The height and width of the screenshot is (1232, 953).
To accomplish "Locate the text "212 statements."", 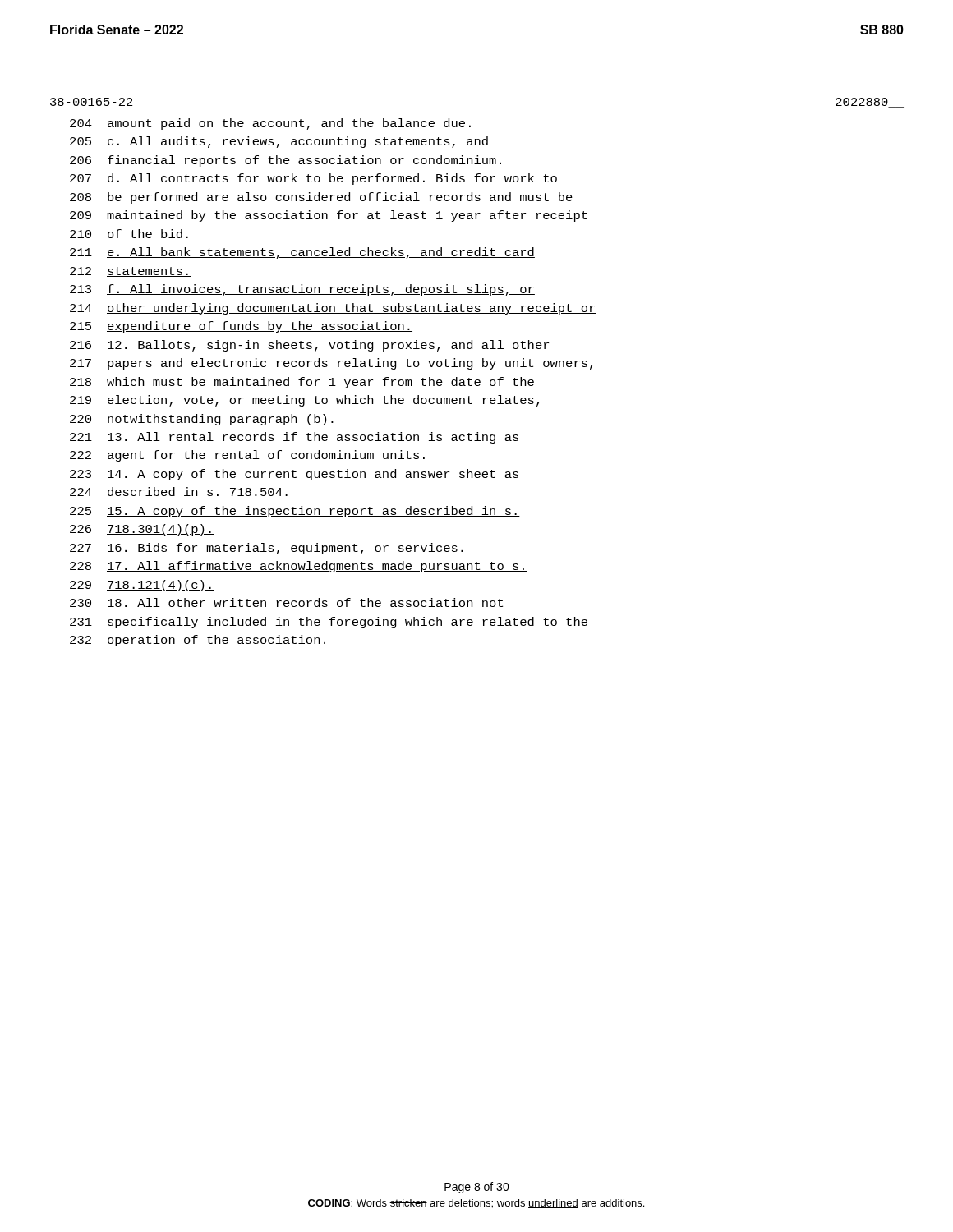I will pyautogui.click(x=131, y=272).
